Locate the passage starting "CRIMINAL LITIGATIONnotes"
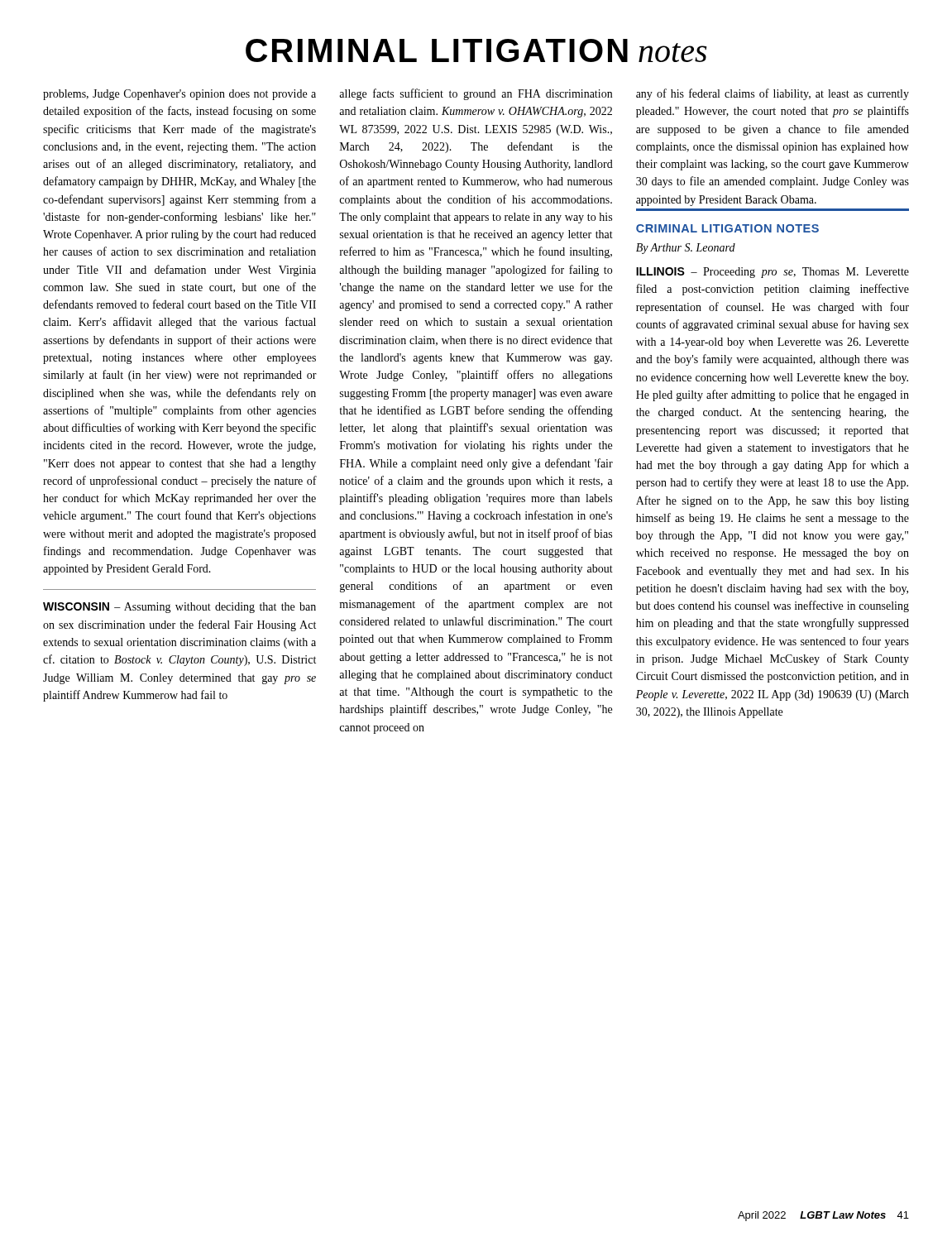This screenshot has height=1241, width=952. (476, 51)
